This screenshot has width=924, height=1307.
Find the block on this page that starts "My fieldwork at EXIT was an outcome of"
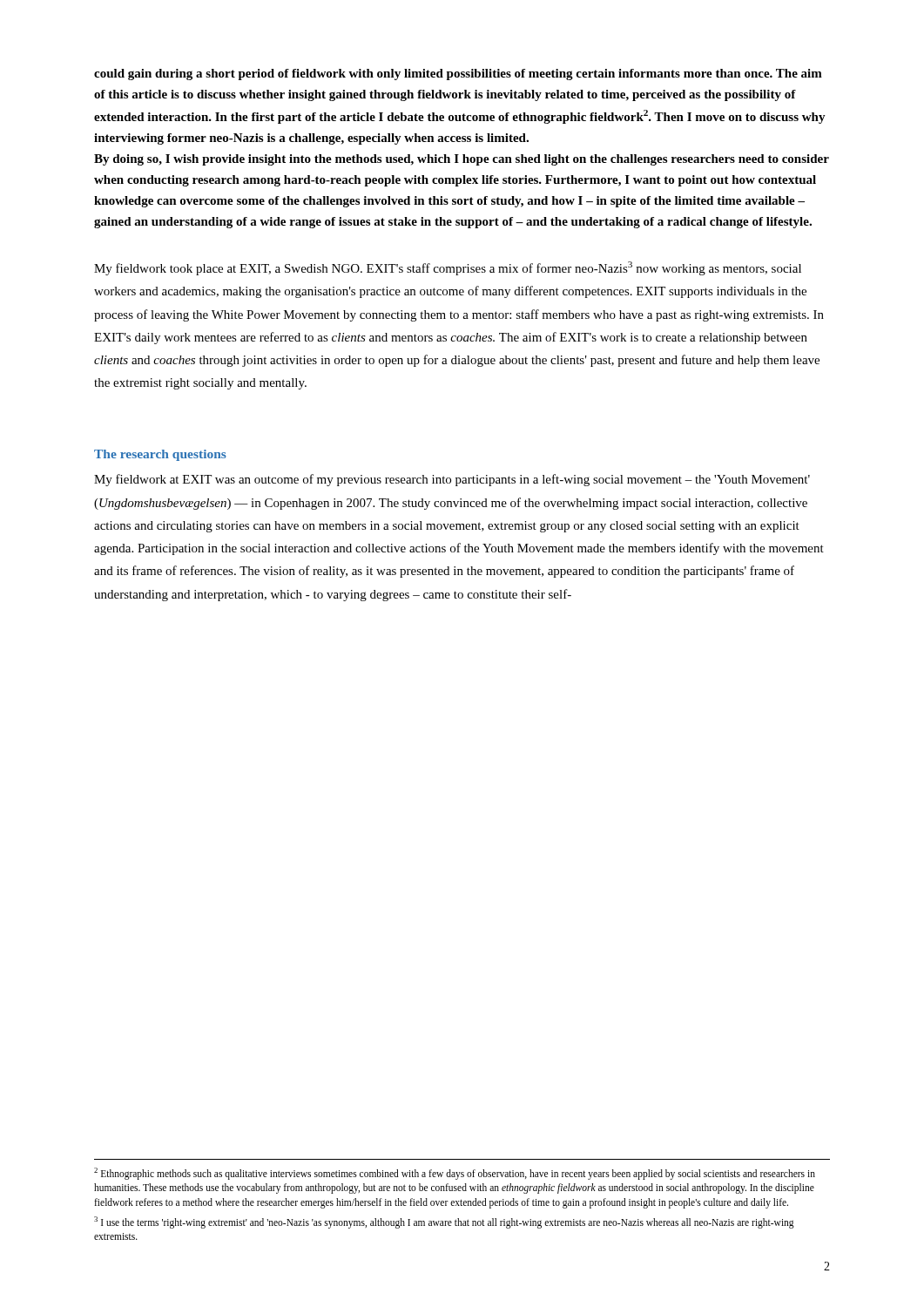[462, 537]
